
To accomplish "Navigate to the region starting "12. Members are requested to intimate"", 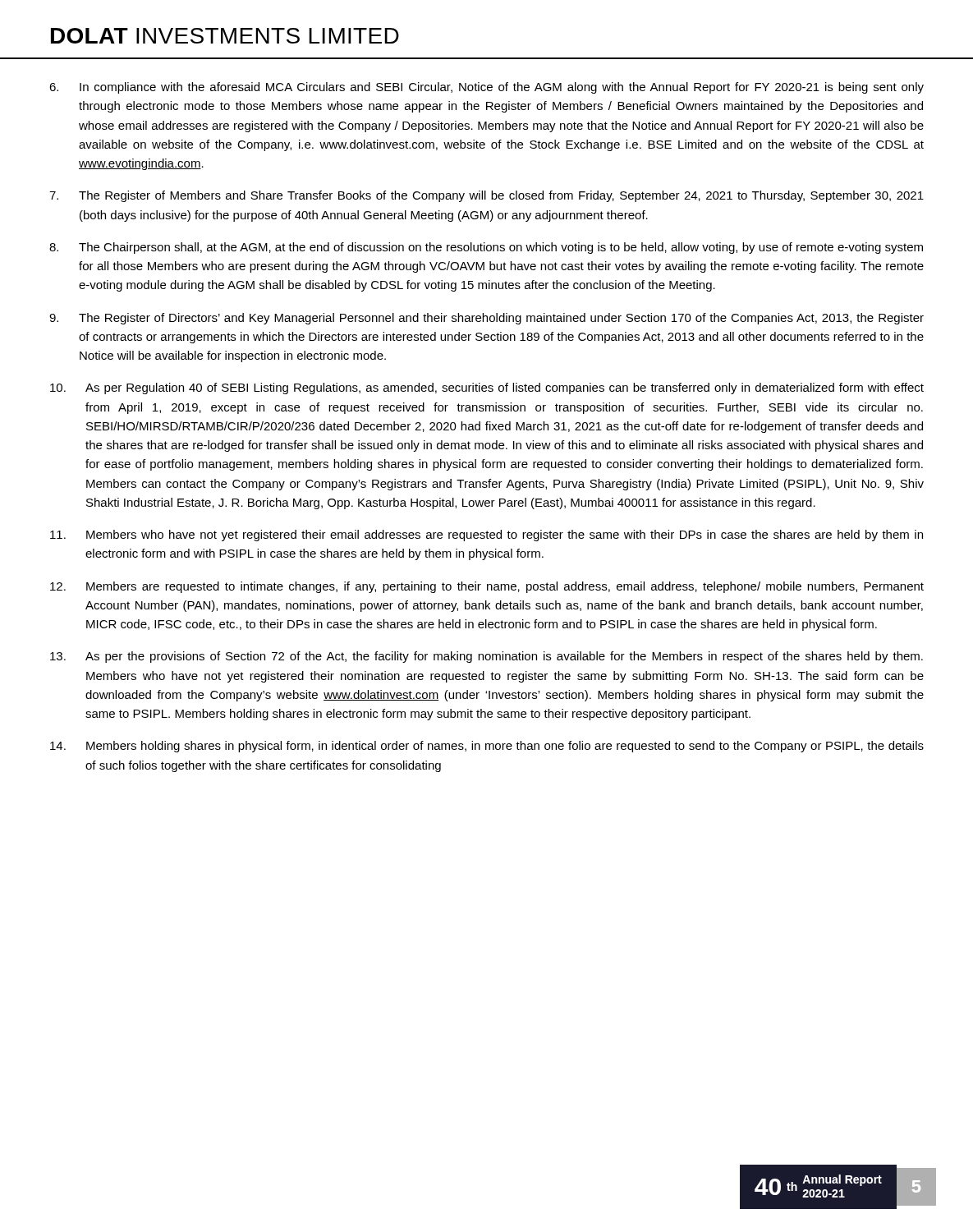I will point(486,605).
